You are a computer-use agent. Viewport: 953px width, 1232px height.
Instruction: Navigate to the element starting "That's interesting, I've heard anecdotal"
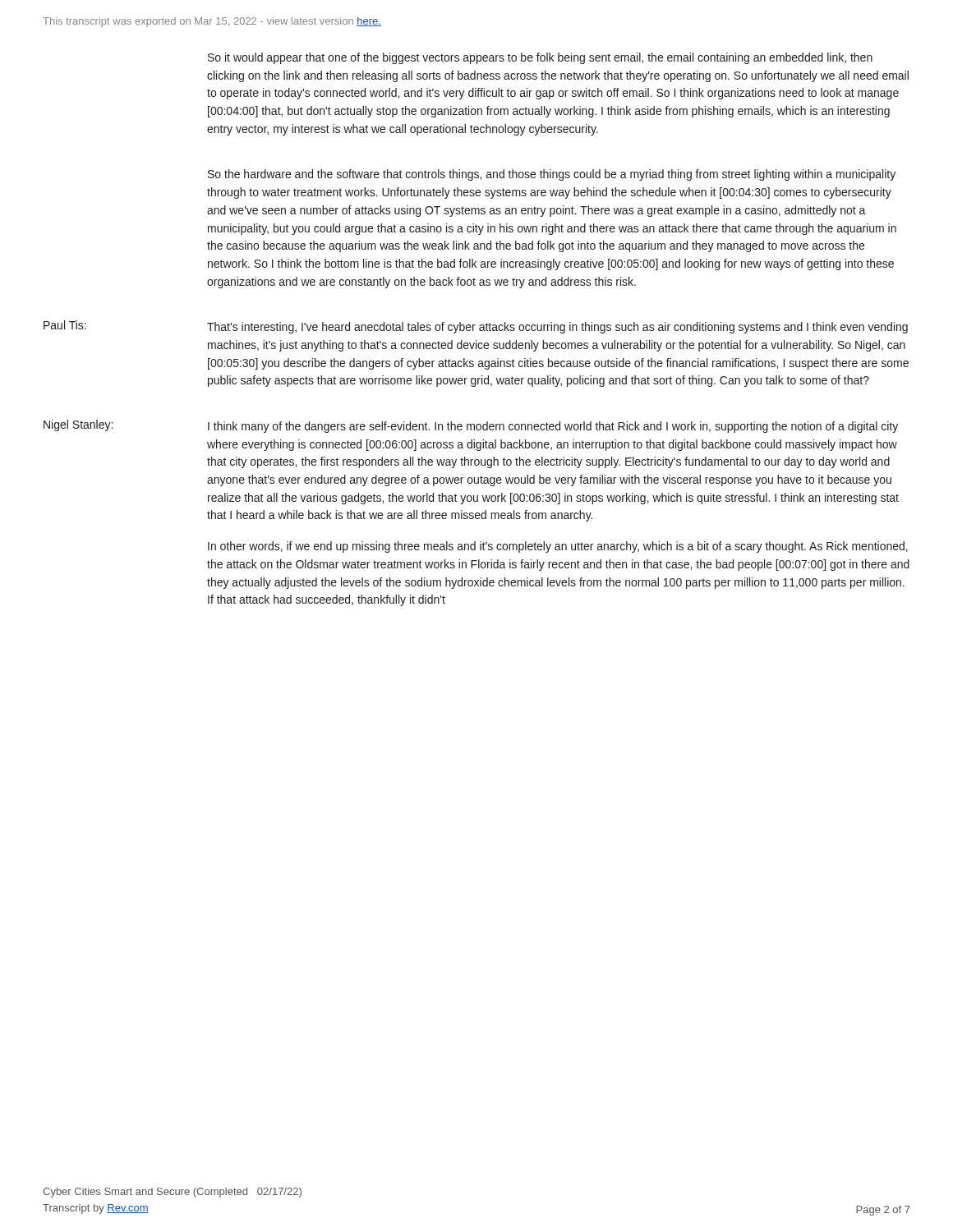pos(559,355)
